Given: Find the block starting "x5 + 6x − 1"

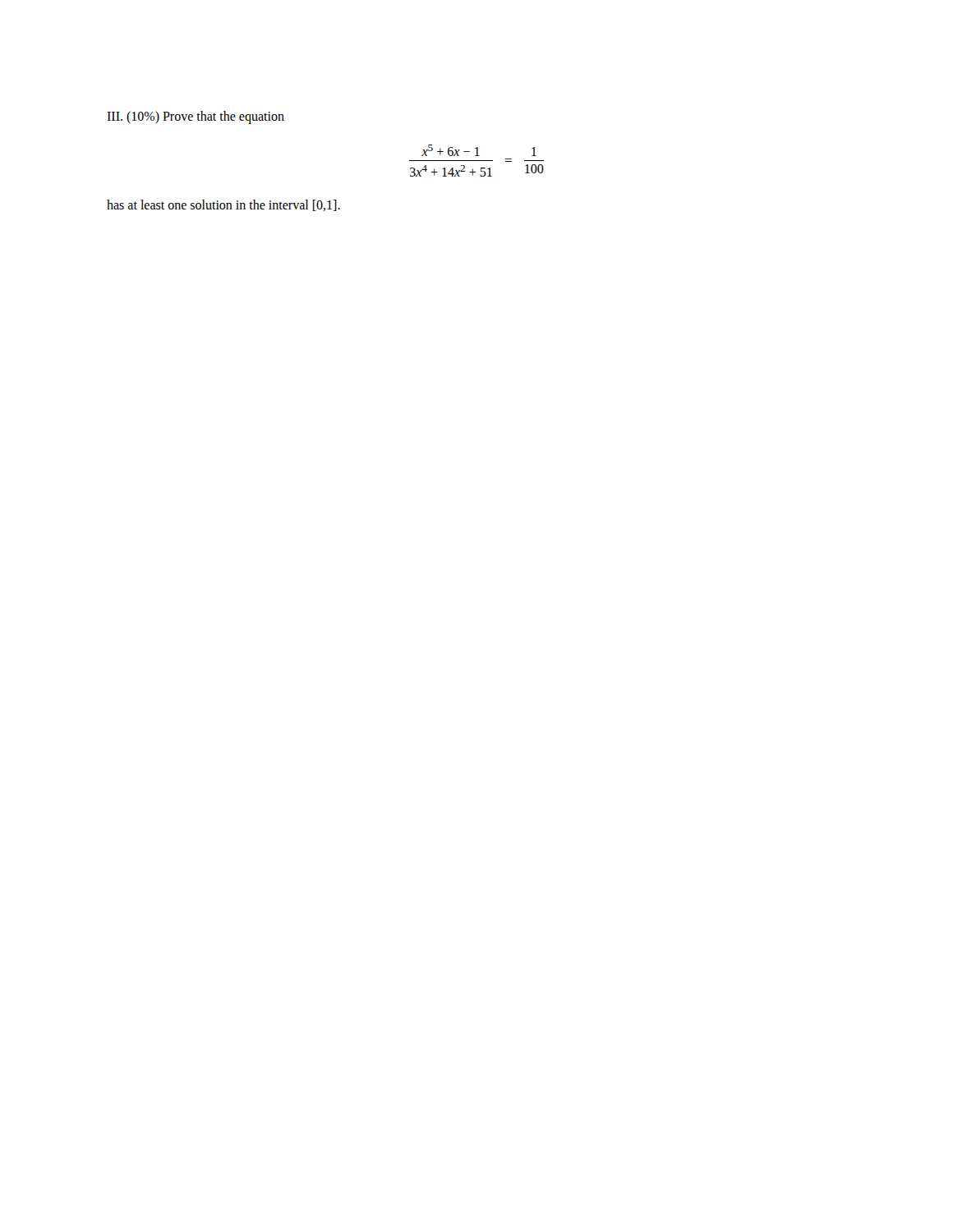Looking at the screenshot, I should [476, 161].
